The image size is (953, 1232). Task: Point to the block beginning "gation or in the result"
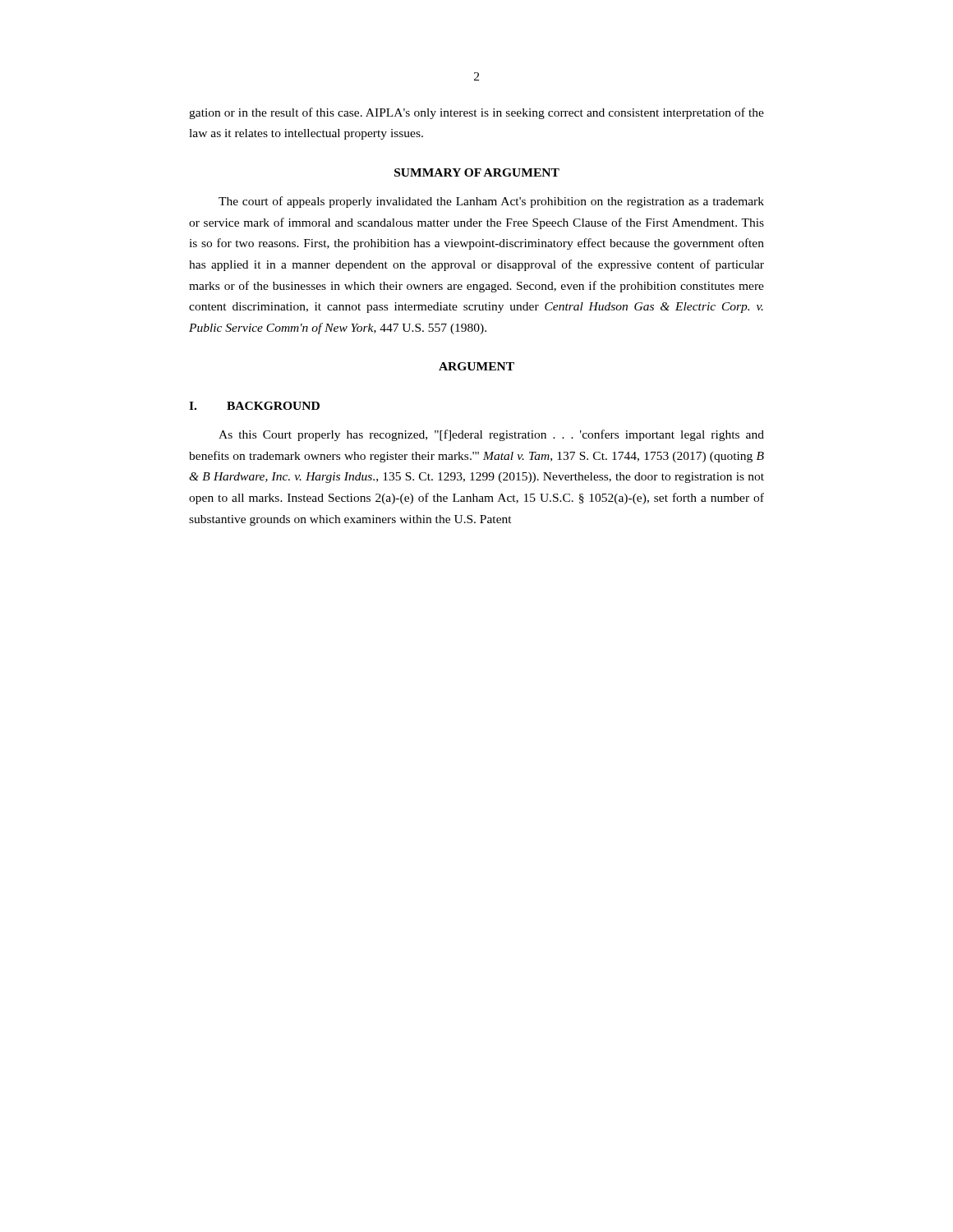[x=476, y=122]
